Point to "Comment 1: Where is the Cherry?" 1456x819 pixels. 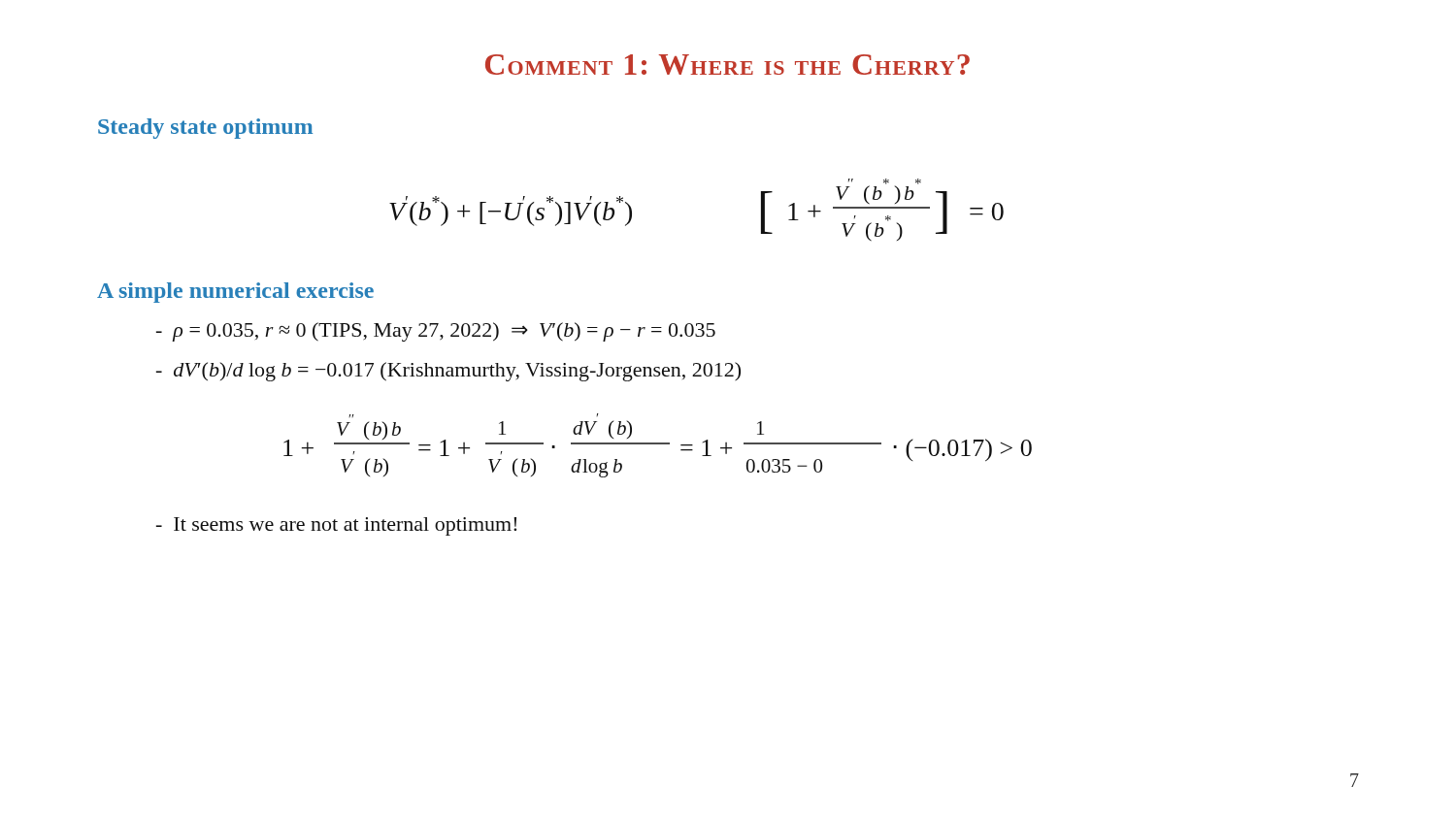coord(728,64)
